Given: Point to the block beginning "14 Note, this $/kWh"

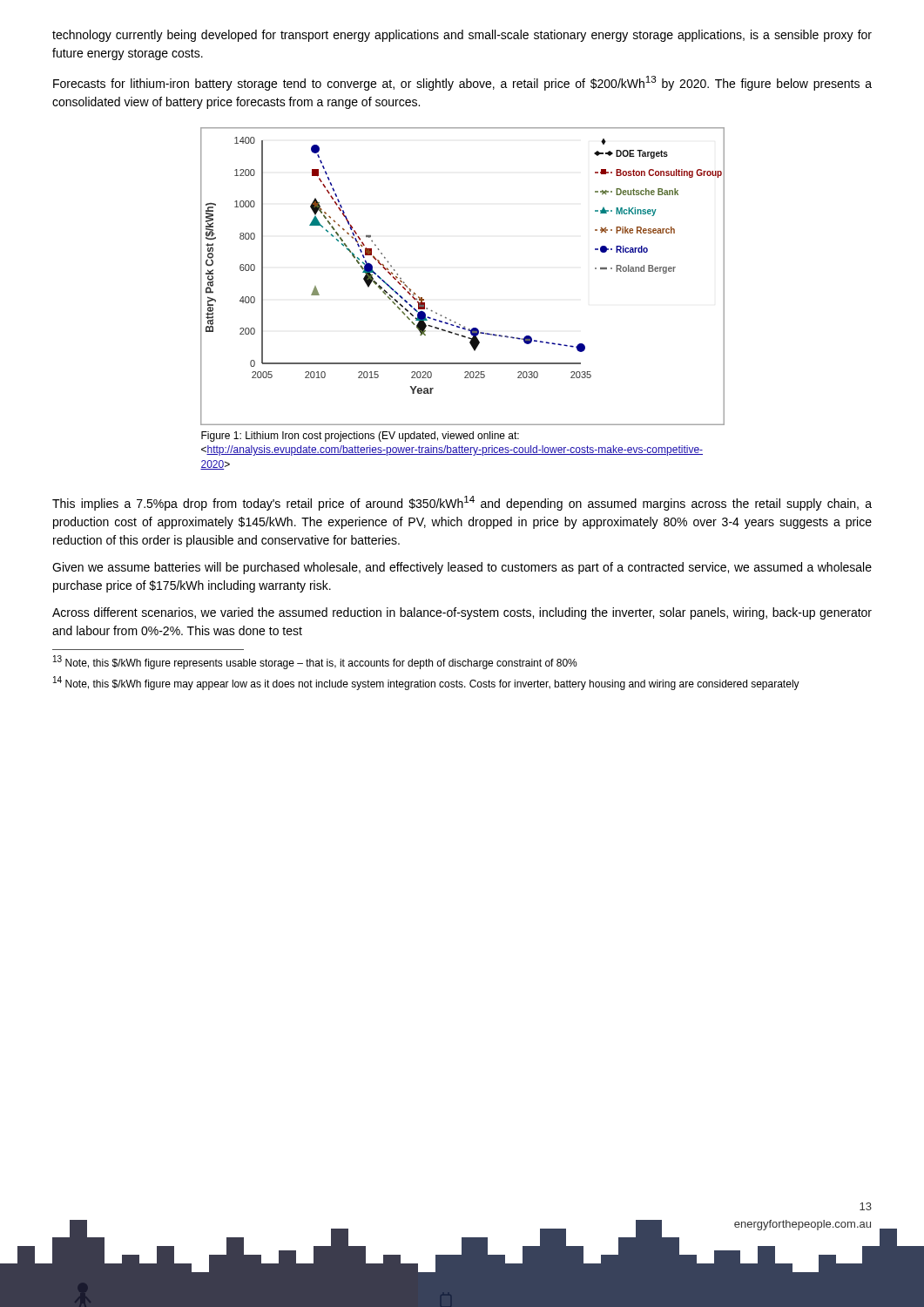Looking at the screenshot, I should pyautogui.click(x=426, y=682).
